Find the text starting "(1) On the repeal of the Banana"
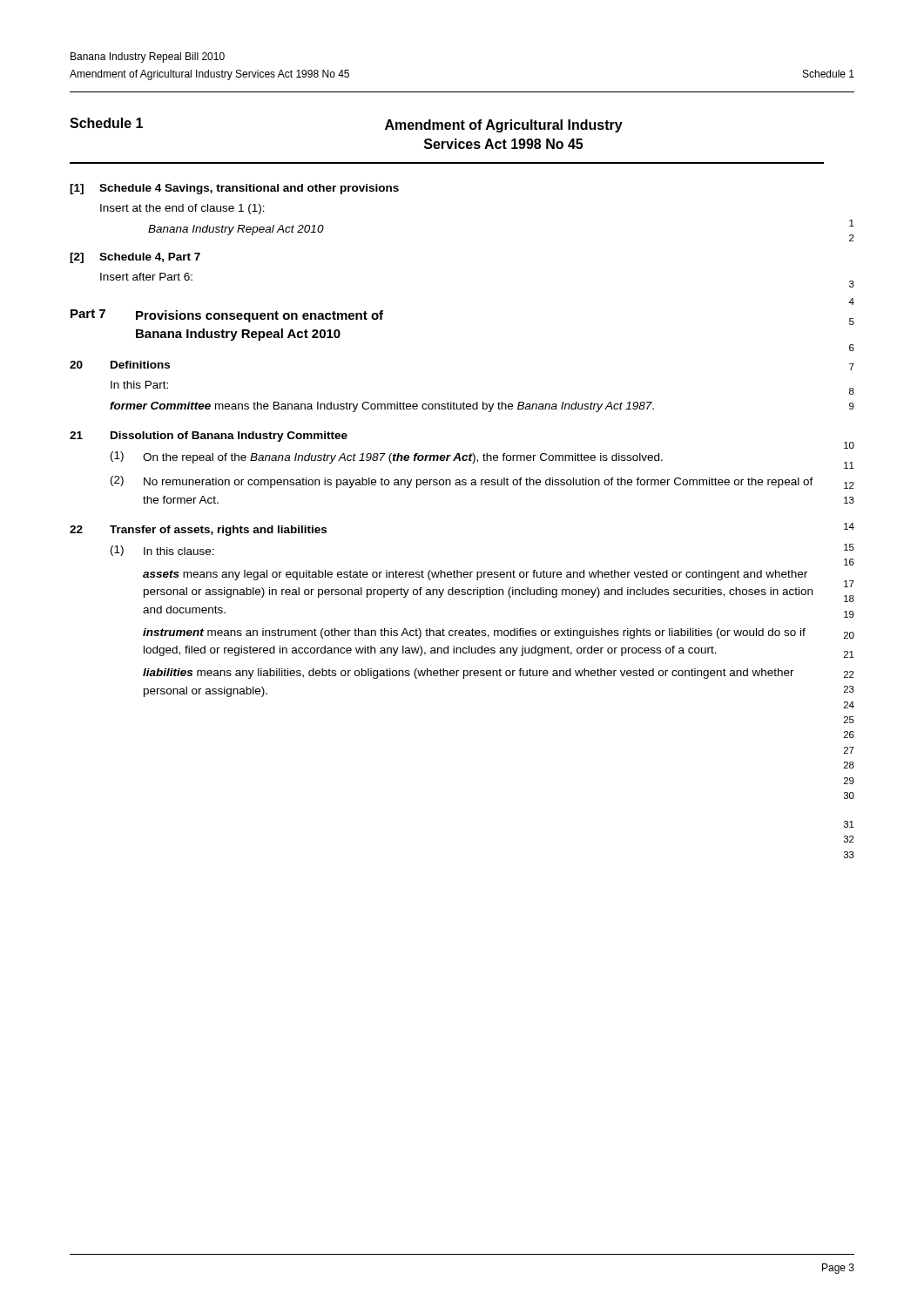 [467, 458]
